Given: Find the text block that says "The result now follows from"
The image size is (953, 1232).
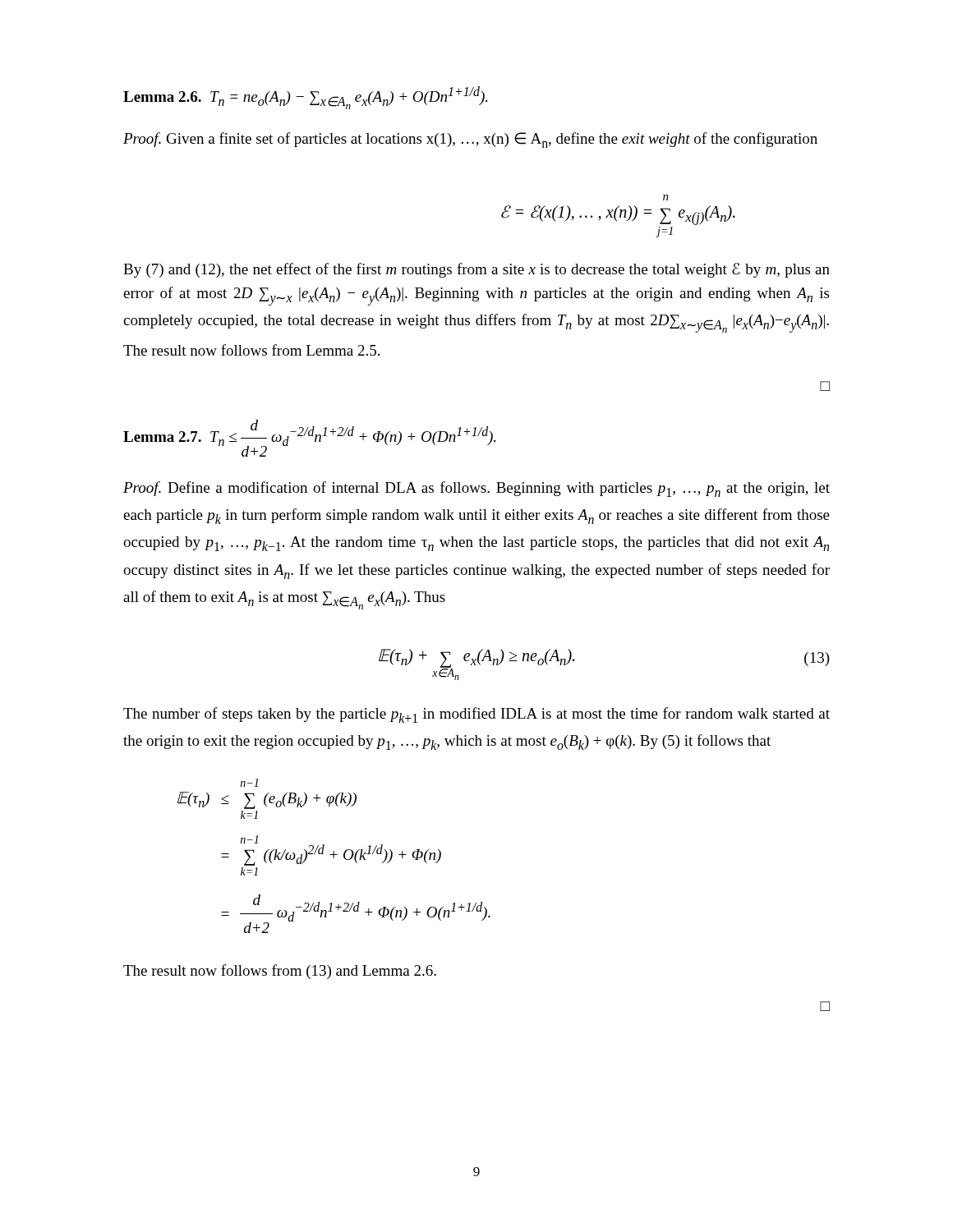Looking at the screenshot, I should point(280,972).
